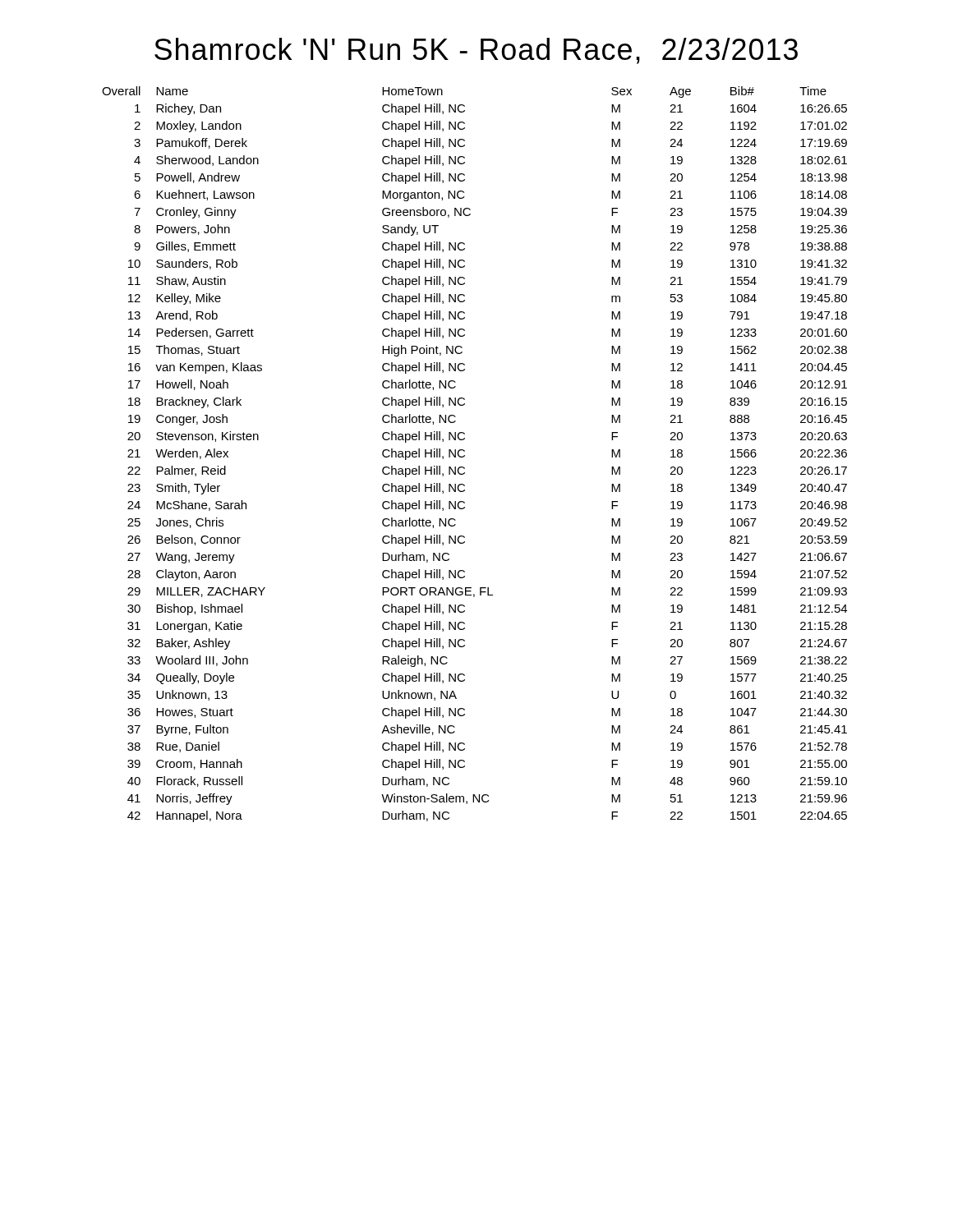Screen dimensions: 1232x953
Task: Select the title with the text "Shamrock 'N' Run 5K"
Action: click(x=476, y=50)
